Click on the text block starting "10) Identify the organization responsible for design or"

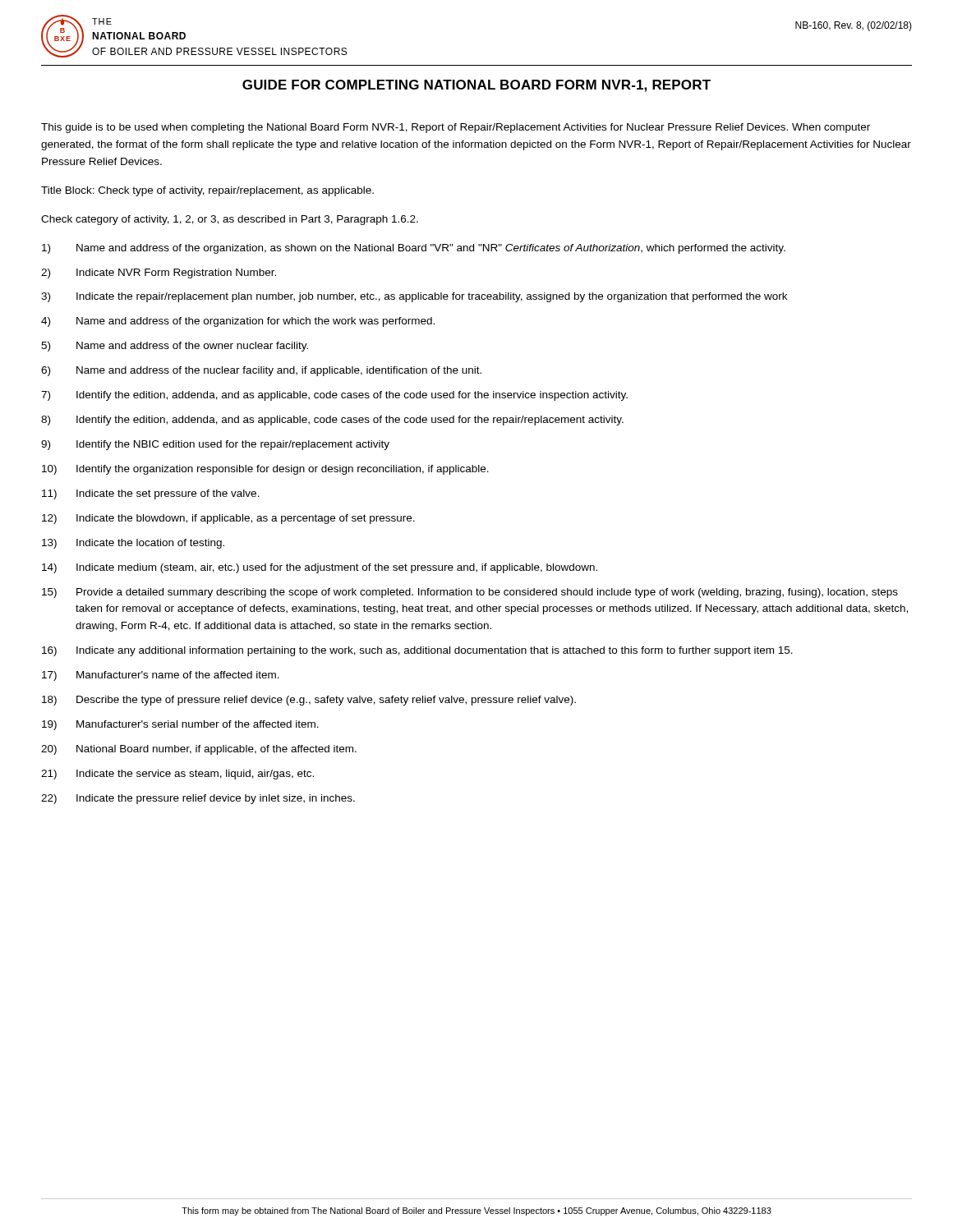(476, 469)
